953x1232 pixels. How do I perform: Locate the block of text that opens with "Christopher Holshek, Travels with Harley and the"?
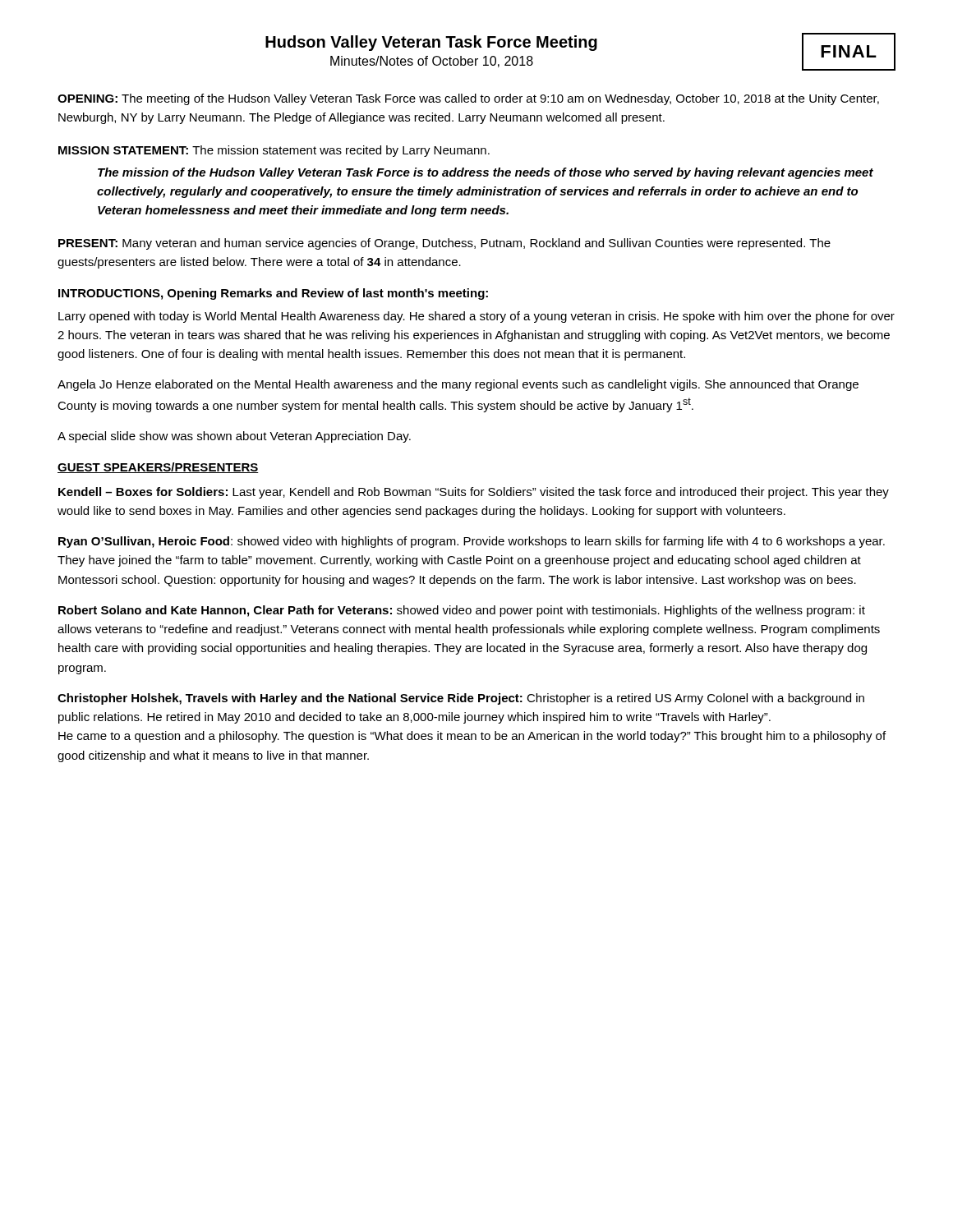[x=472, y=726]
